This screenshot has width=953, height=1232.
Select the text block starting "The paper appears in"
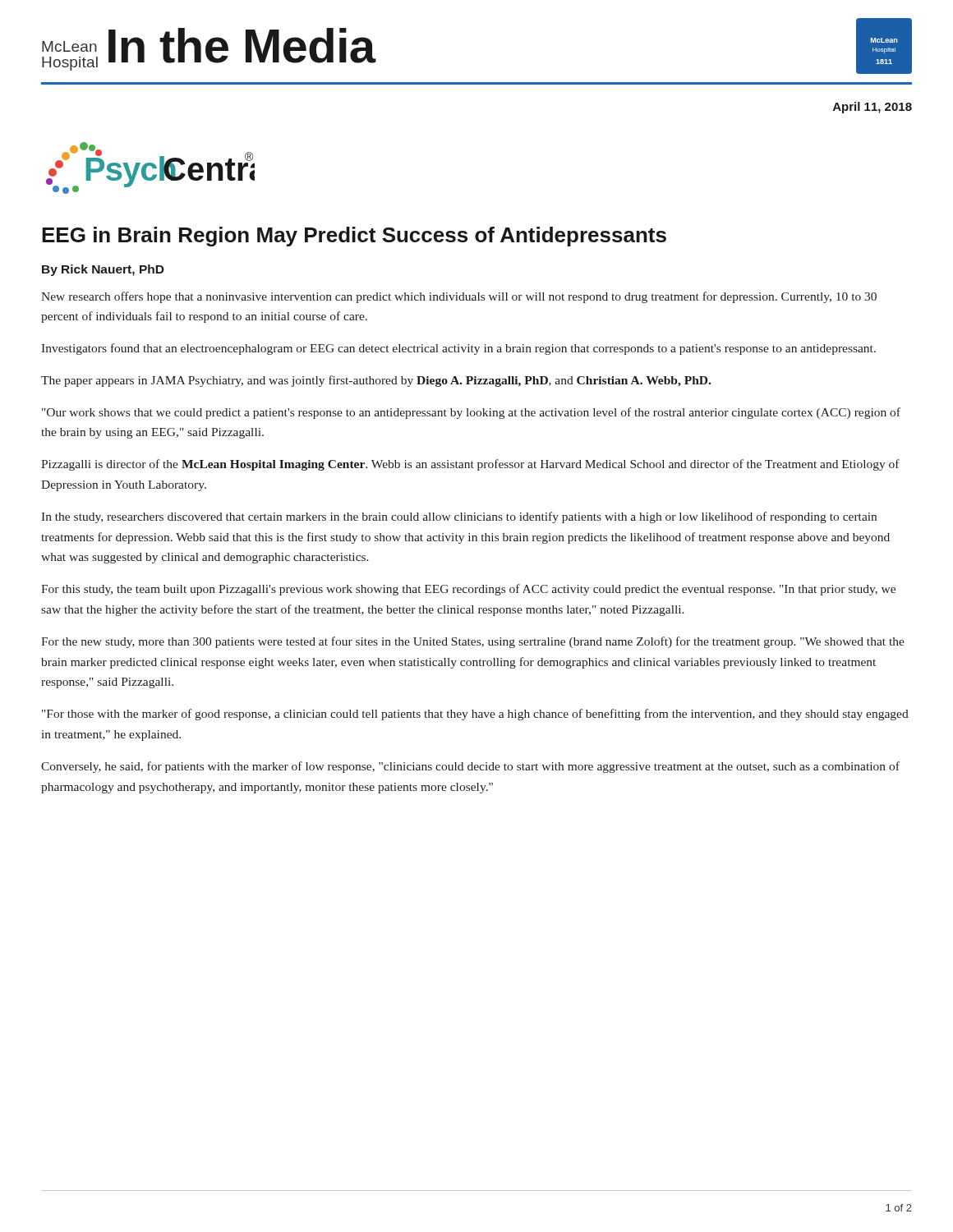[x=476, y=381]
